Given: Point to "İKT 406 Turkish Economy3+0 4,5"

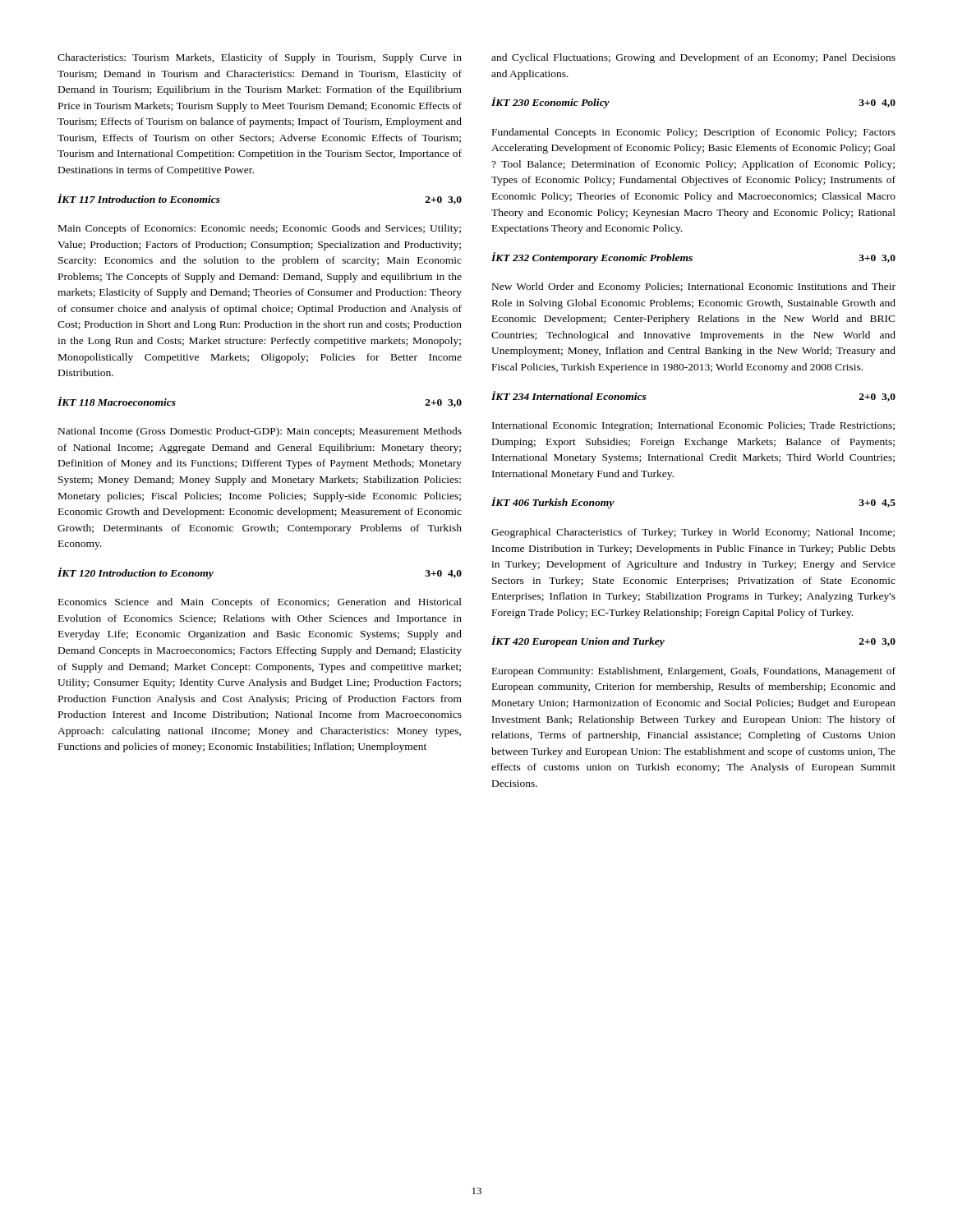Looking at the screenshot, I should [x=550, y=502].
